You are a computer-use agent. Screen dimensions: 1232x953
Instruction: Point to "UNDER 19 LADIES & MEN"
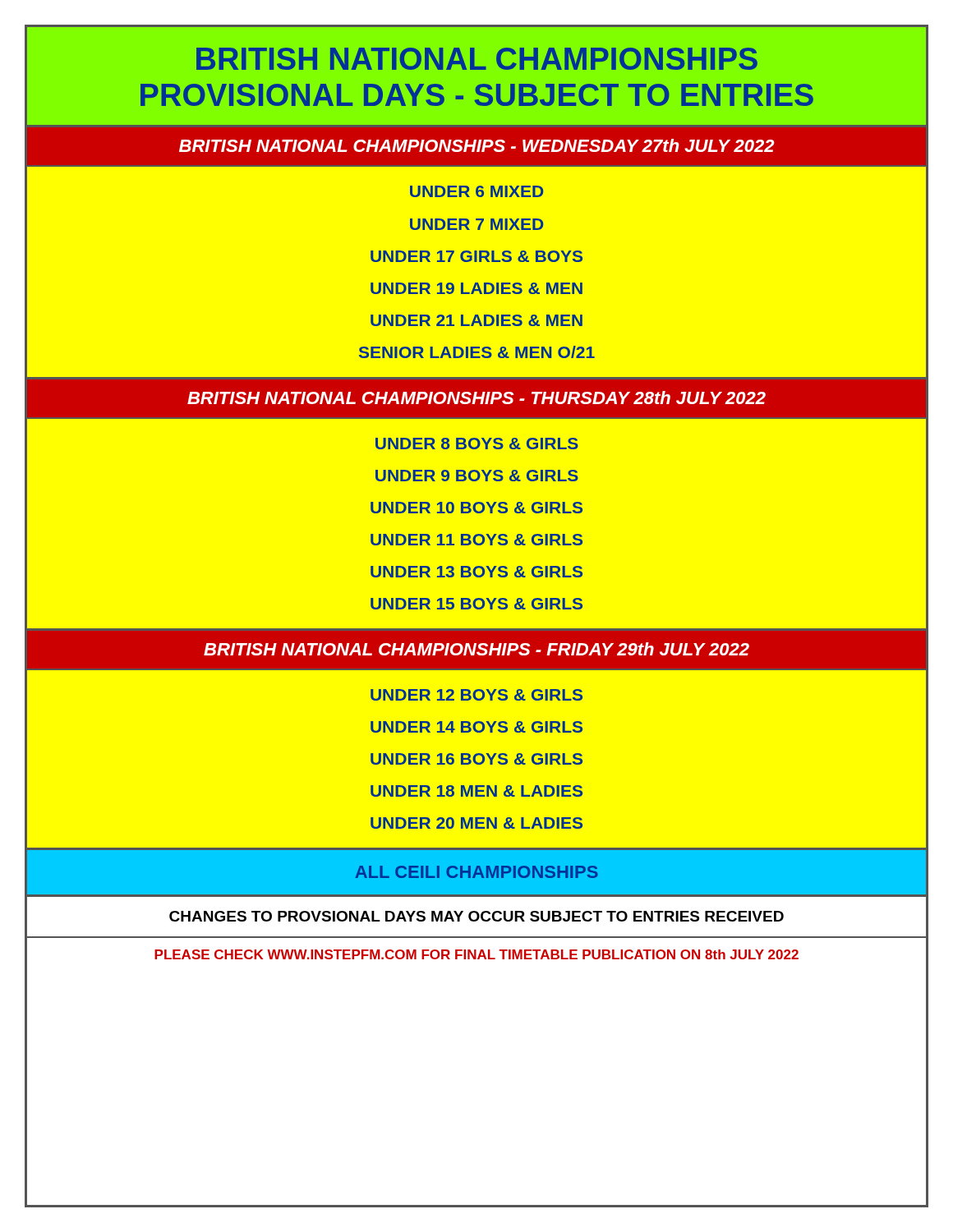[476, 288]
